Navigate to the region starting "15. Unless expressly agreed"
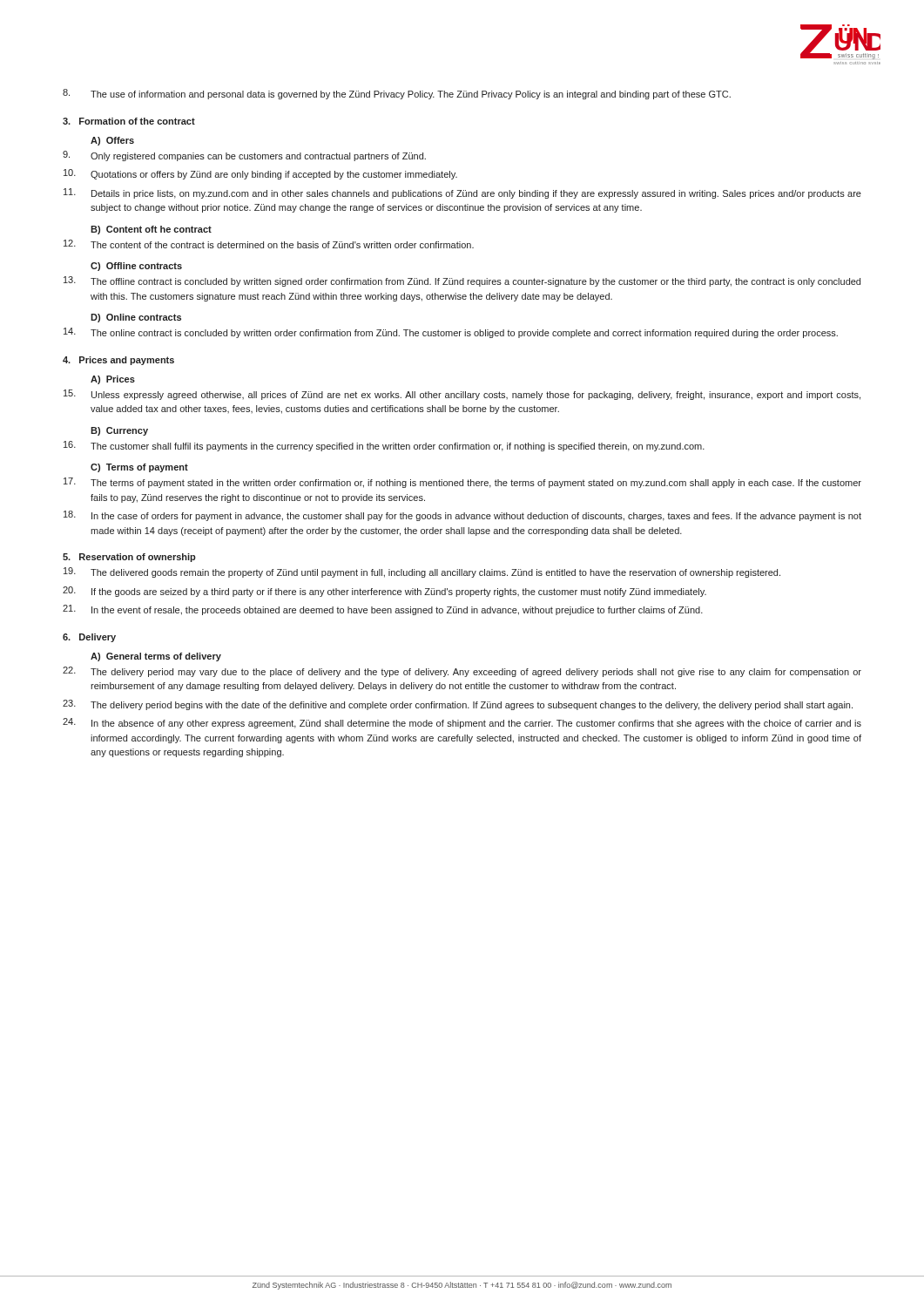 click(x=462, y=402)
